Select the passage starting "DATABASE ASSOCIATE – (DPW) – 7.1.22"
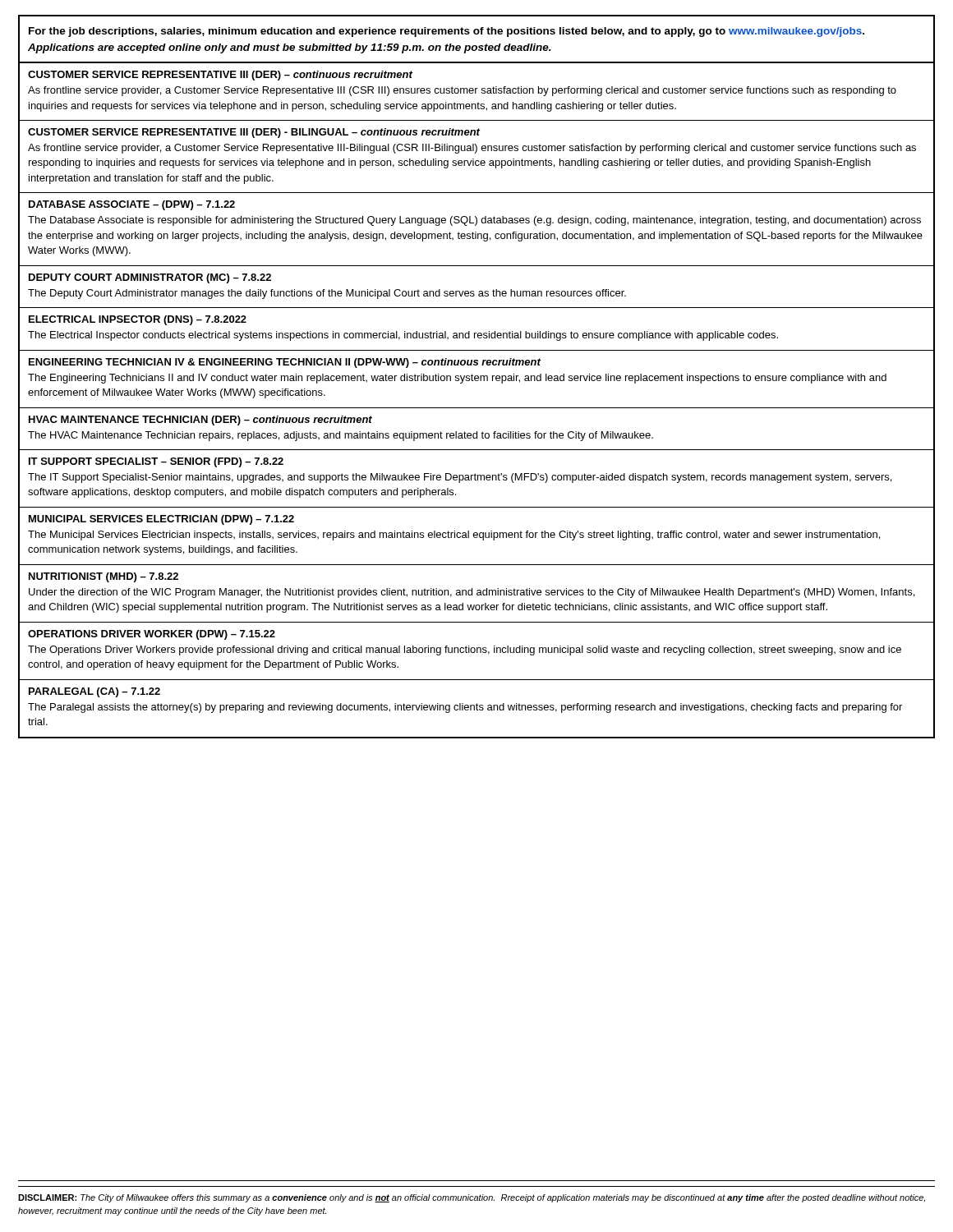The width and height of the screenshot is (953, 1232). point(132,204)
